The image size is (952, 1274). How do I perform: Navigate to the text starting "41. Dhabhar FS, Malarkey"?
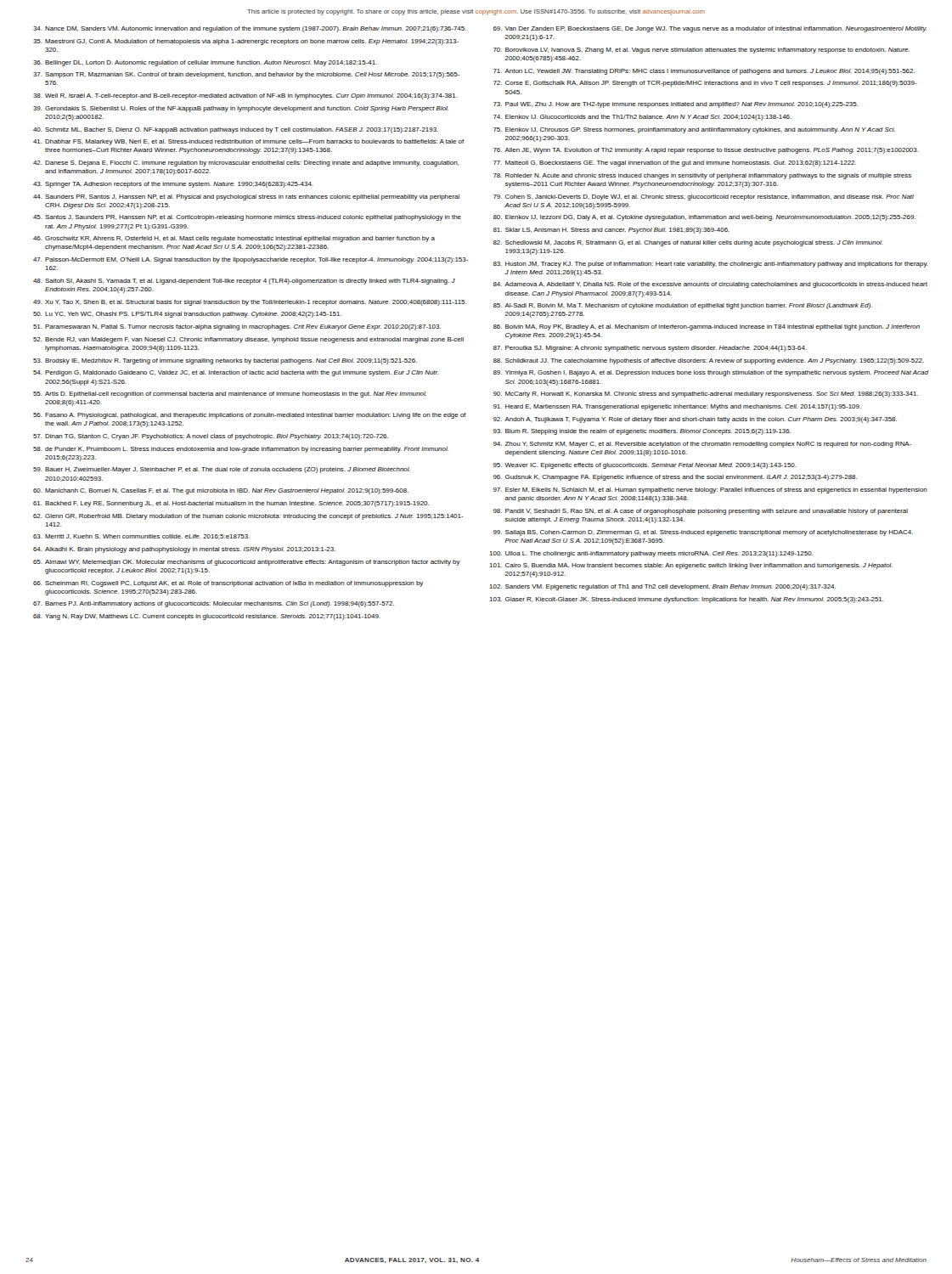point(246,146)
